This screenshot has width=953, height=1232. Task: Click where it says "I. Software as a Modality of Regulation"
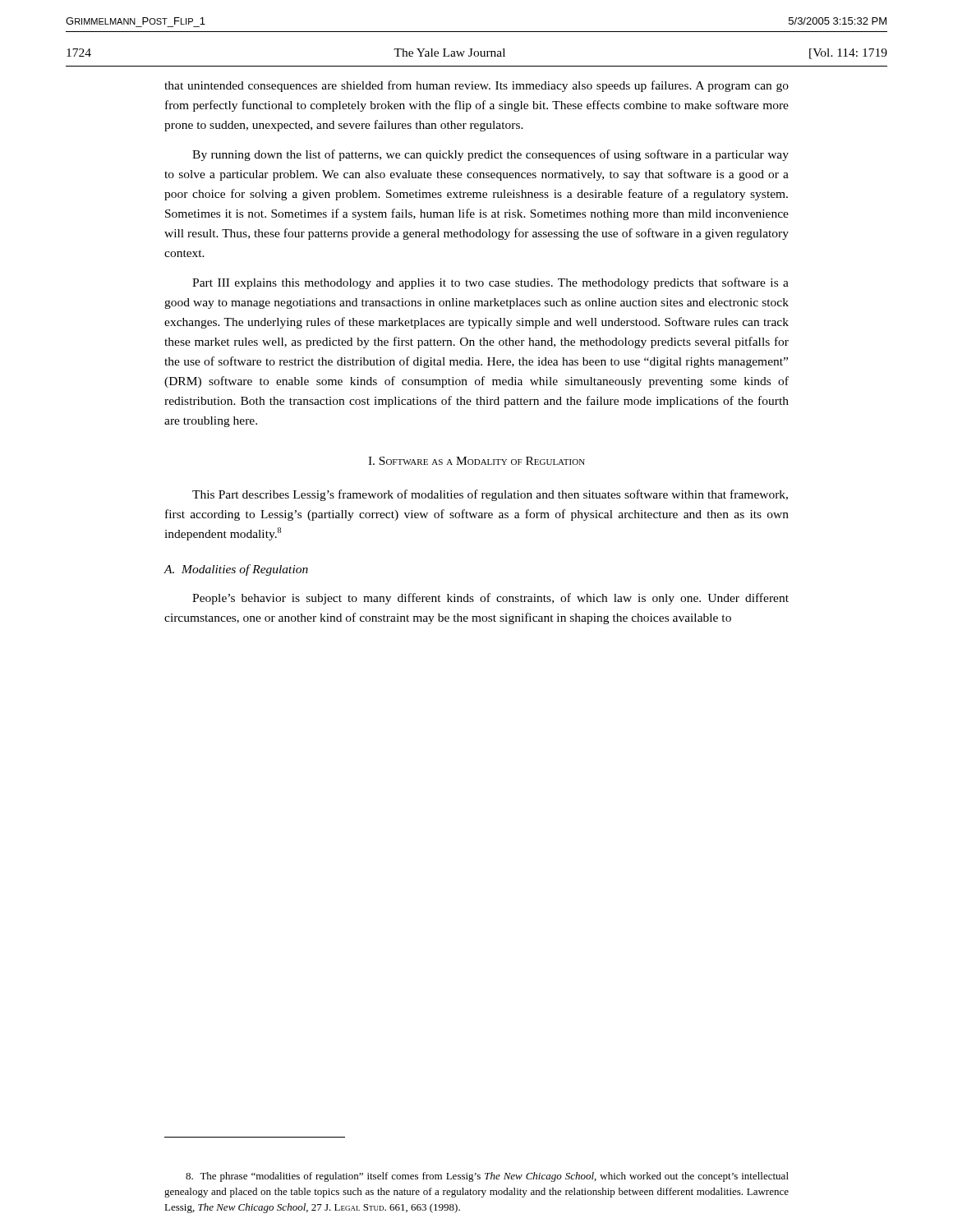[x=476, y=461]
